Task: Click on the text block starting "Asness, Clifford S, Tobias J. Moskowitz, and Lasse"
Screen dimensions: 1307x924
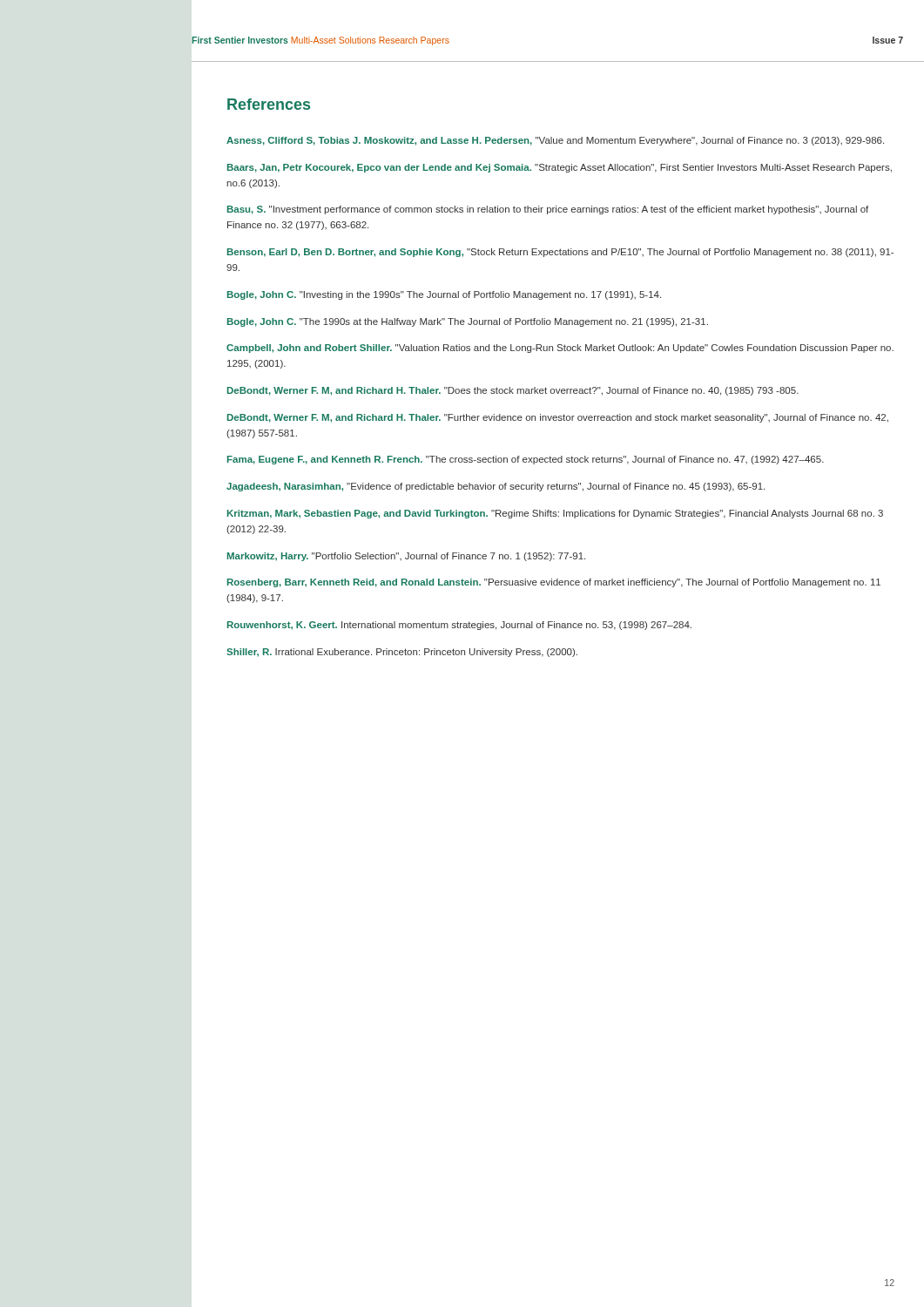Action: 556,140
